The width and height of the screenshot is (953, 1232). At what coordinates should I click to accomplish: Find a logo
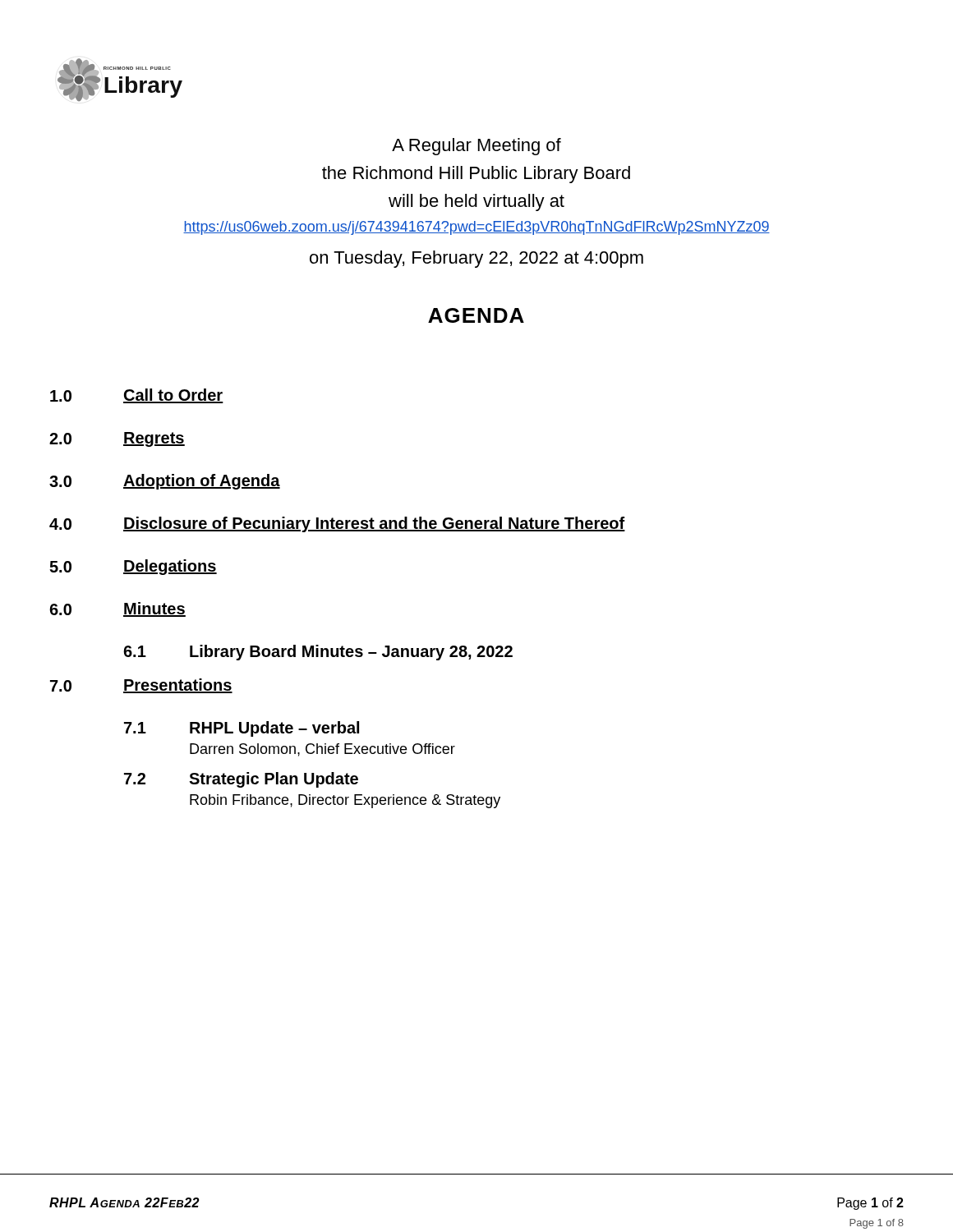476,78
